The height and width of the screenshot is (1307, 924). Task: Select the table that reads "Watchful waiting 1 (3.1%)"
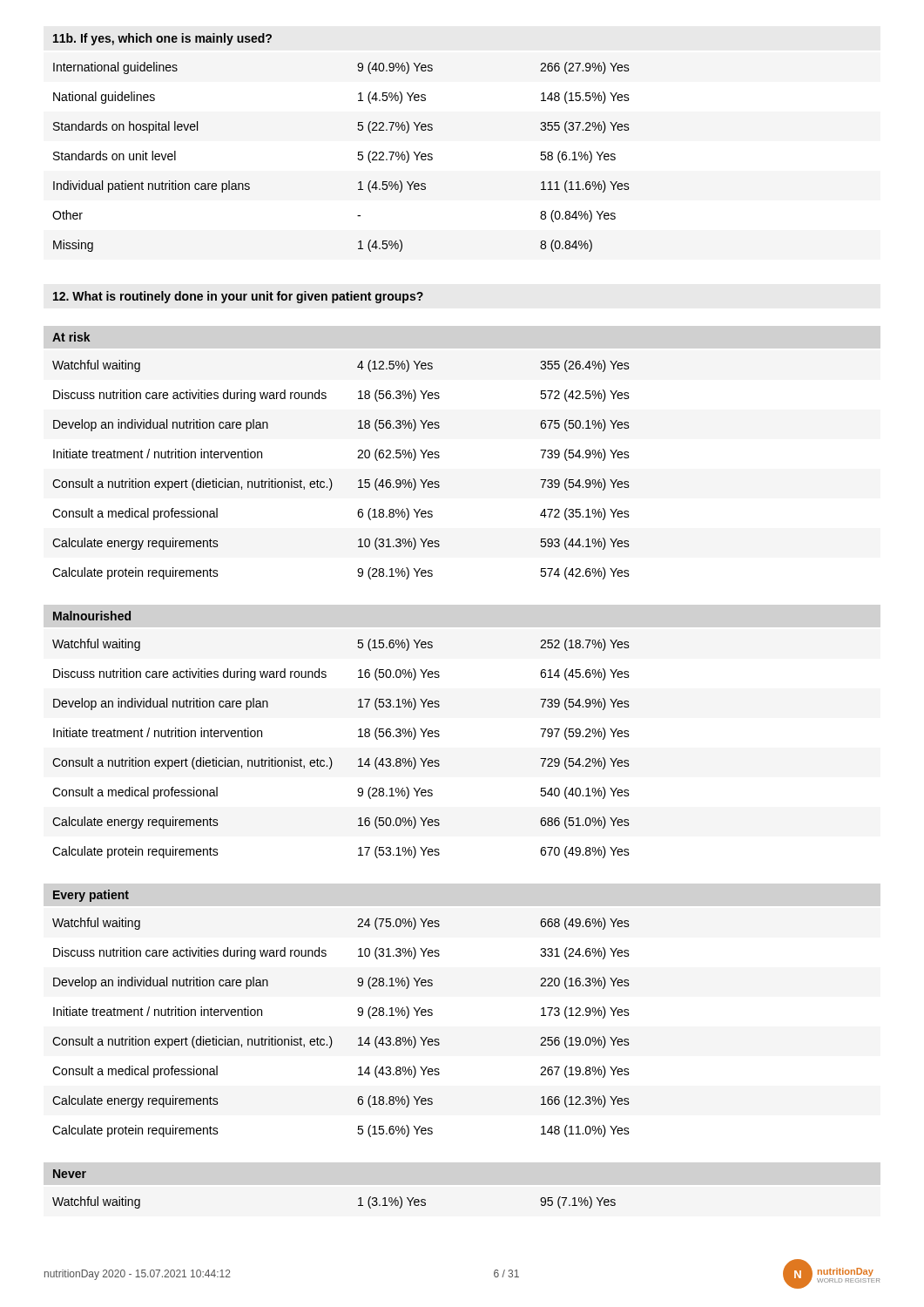[x=462, y=1202]
